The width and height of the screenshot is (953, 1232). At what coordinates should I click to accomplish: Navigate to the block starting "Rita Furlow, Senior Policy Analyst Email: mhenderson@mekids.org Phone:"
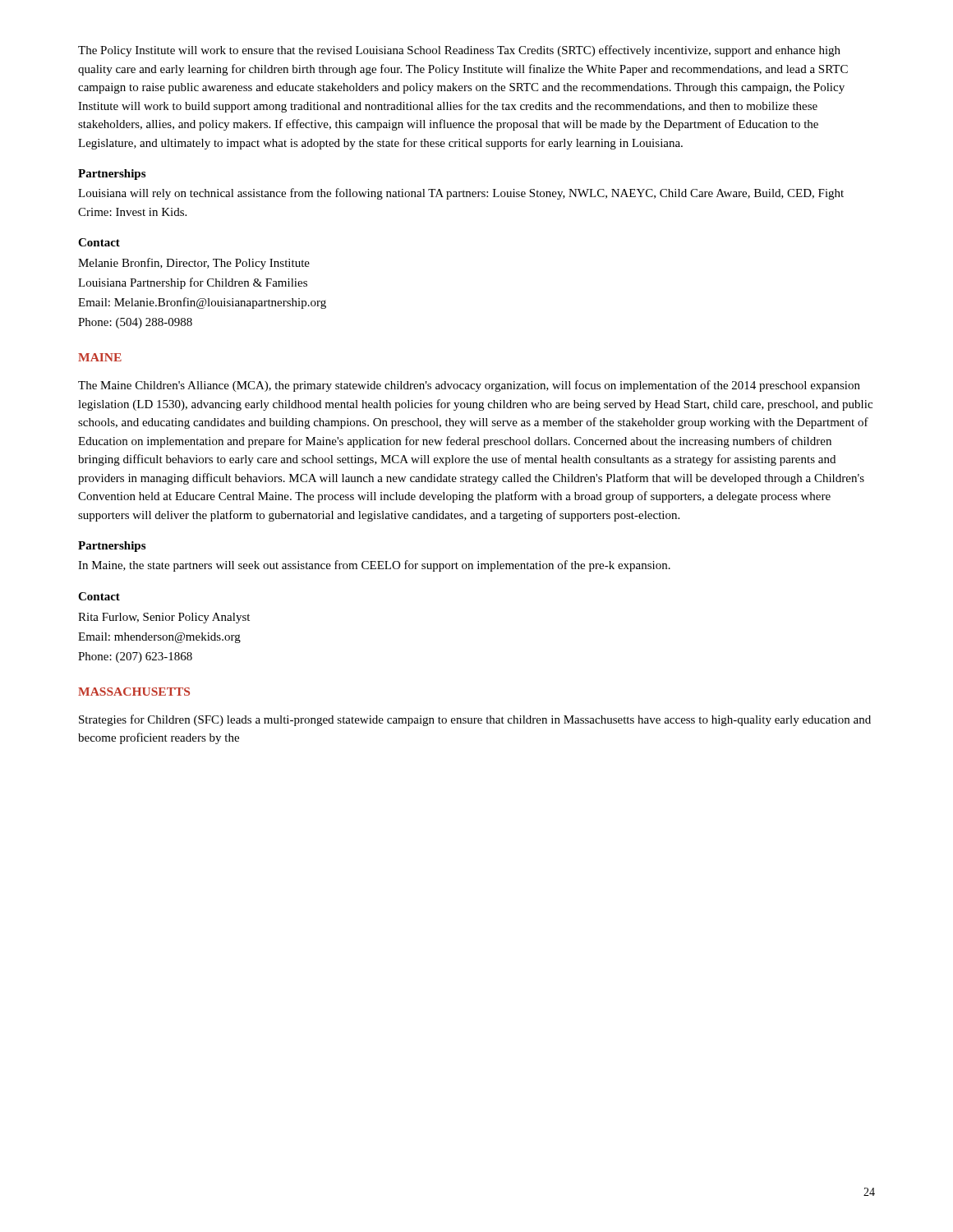pyautogui.click(x=164, y=636)
